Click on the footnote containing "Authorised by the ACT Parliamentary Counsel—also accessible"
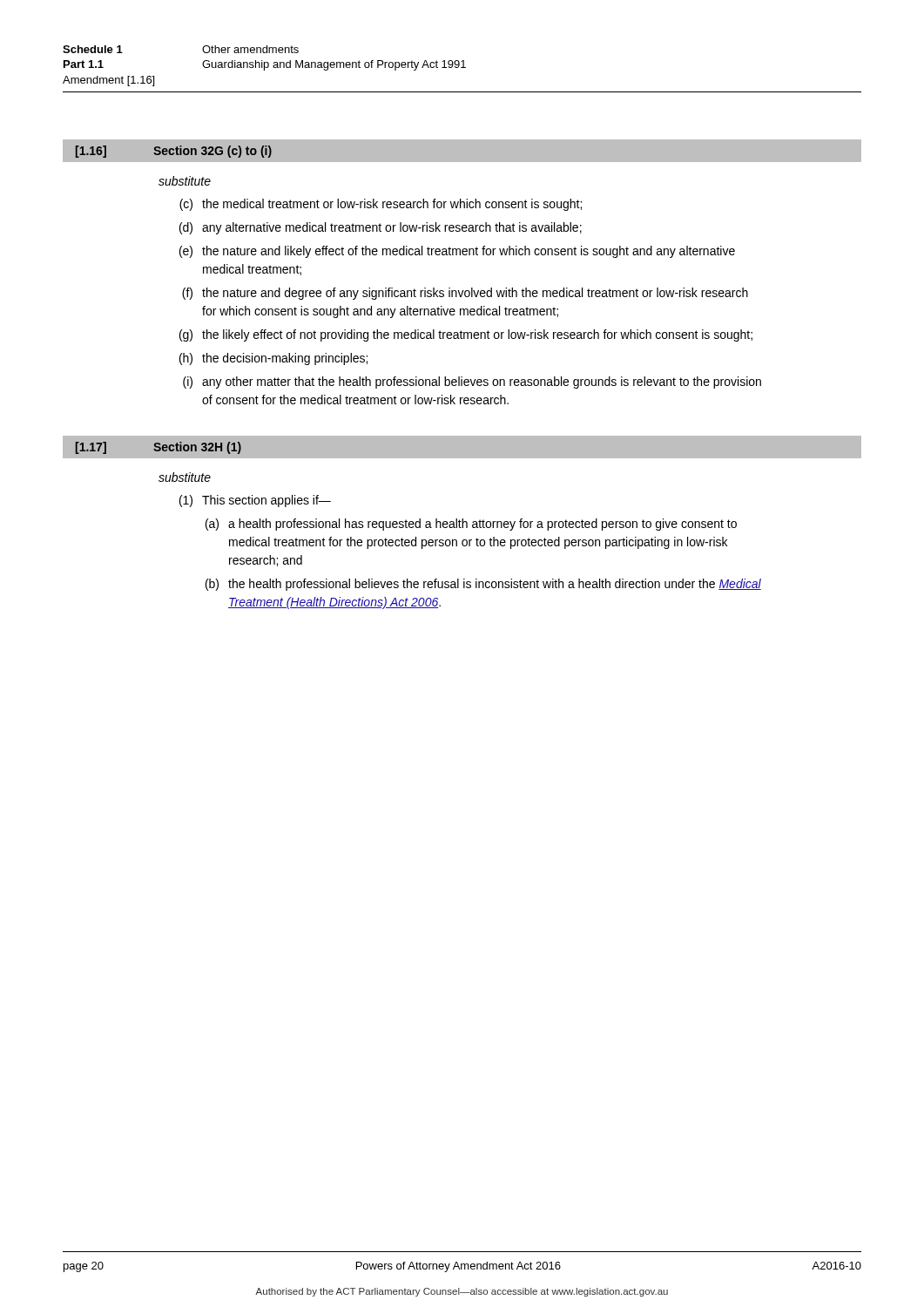924x1307 pixels. click(462, 1291)
